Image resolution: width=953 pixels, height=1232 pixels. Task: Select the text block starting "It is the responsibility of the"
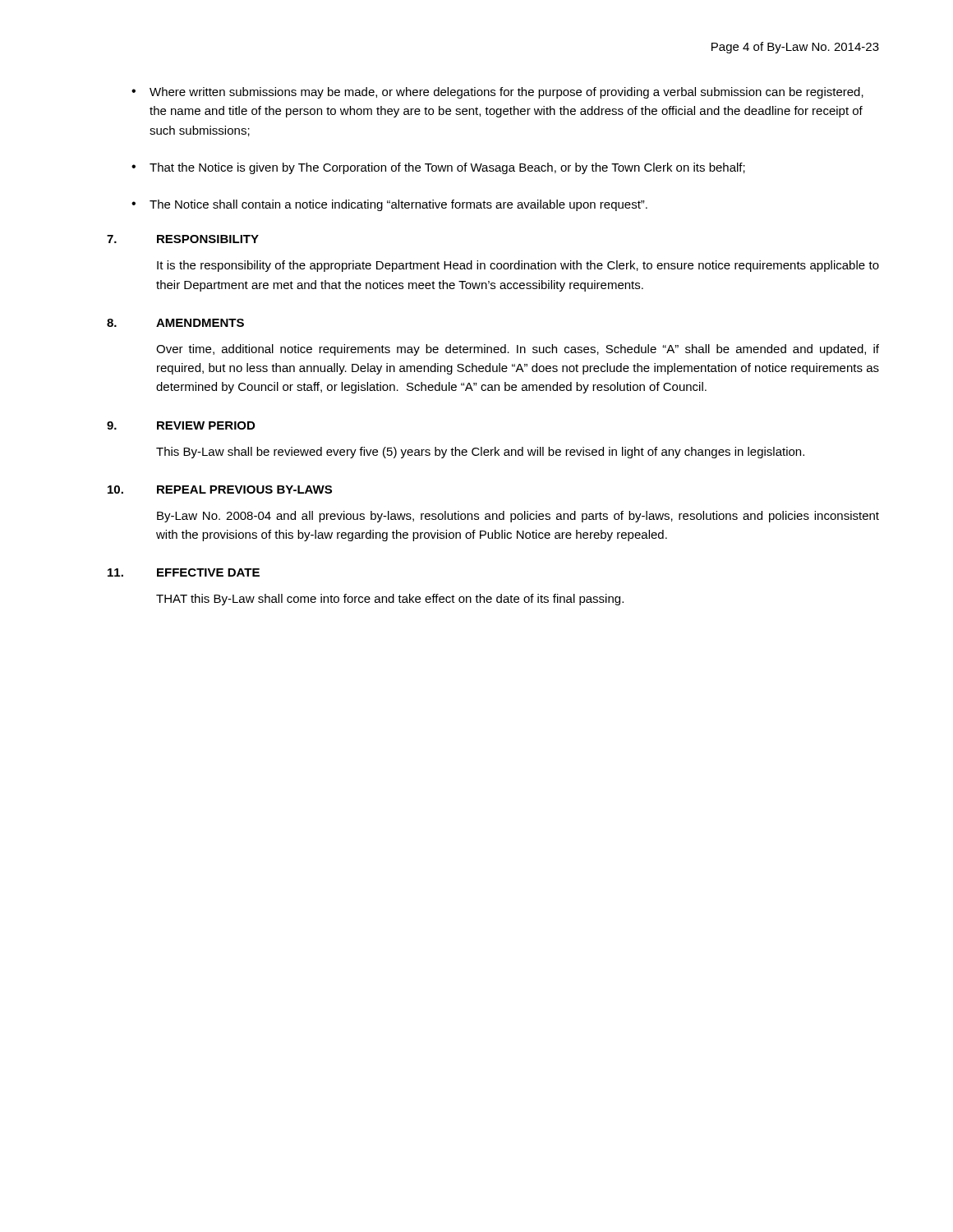(518, 275)
